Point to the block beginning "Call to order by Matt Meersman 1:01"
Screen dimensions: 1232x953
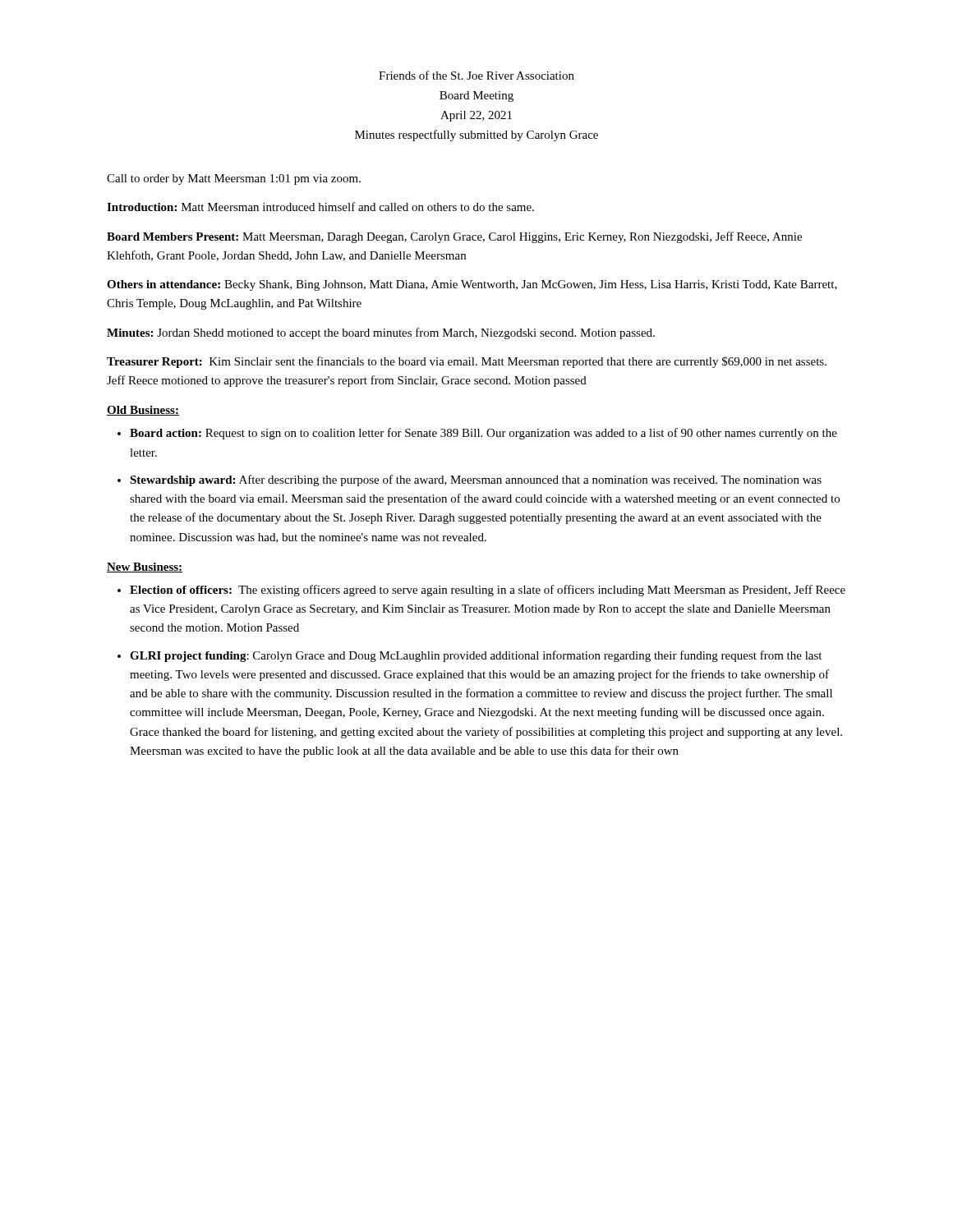tap(234, 178)
